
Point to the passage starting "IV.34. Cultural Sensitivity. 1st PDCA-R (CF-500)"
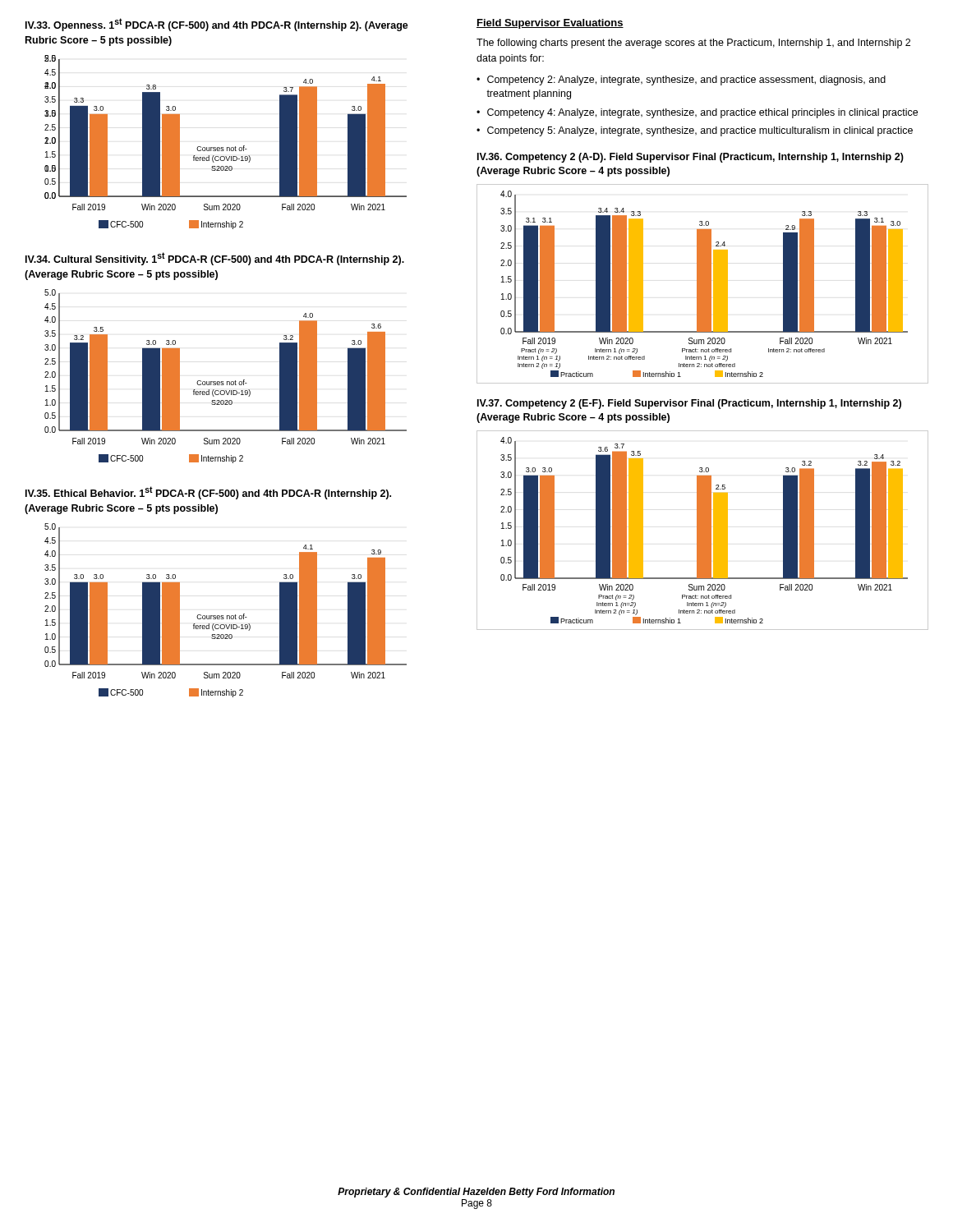(x=226, y=266)
